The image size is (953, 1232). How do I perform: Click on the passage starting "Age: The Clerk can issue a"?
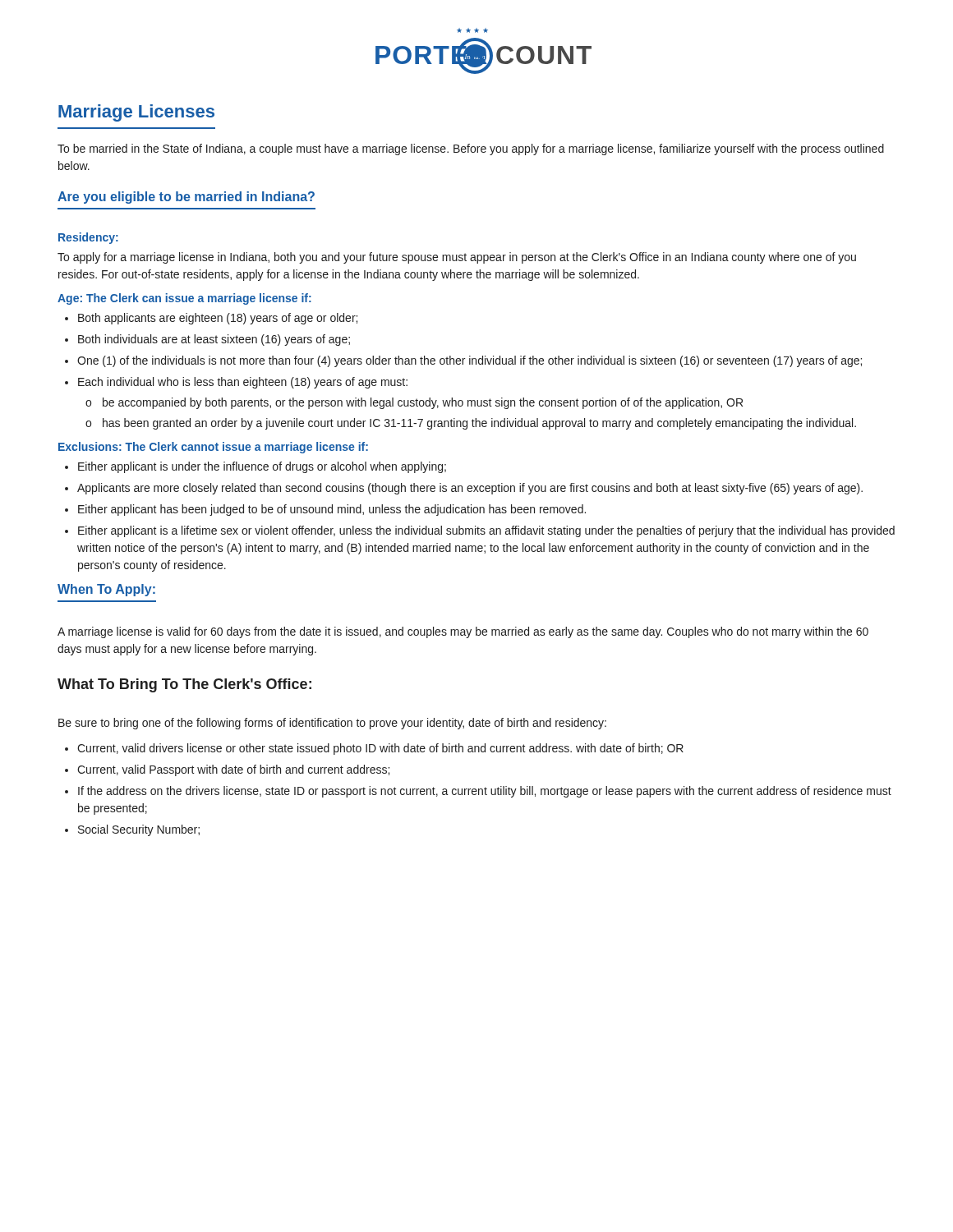tap(184, 299)
